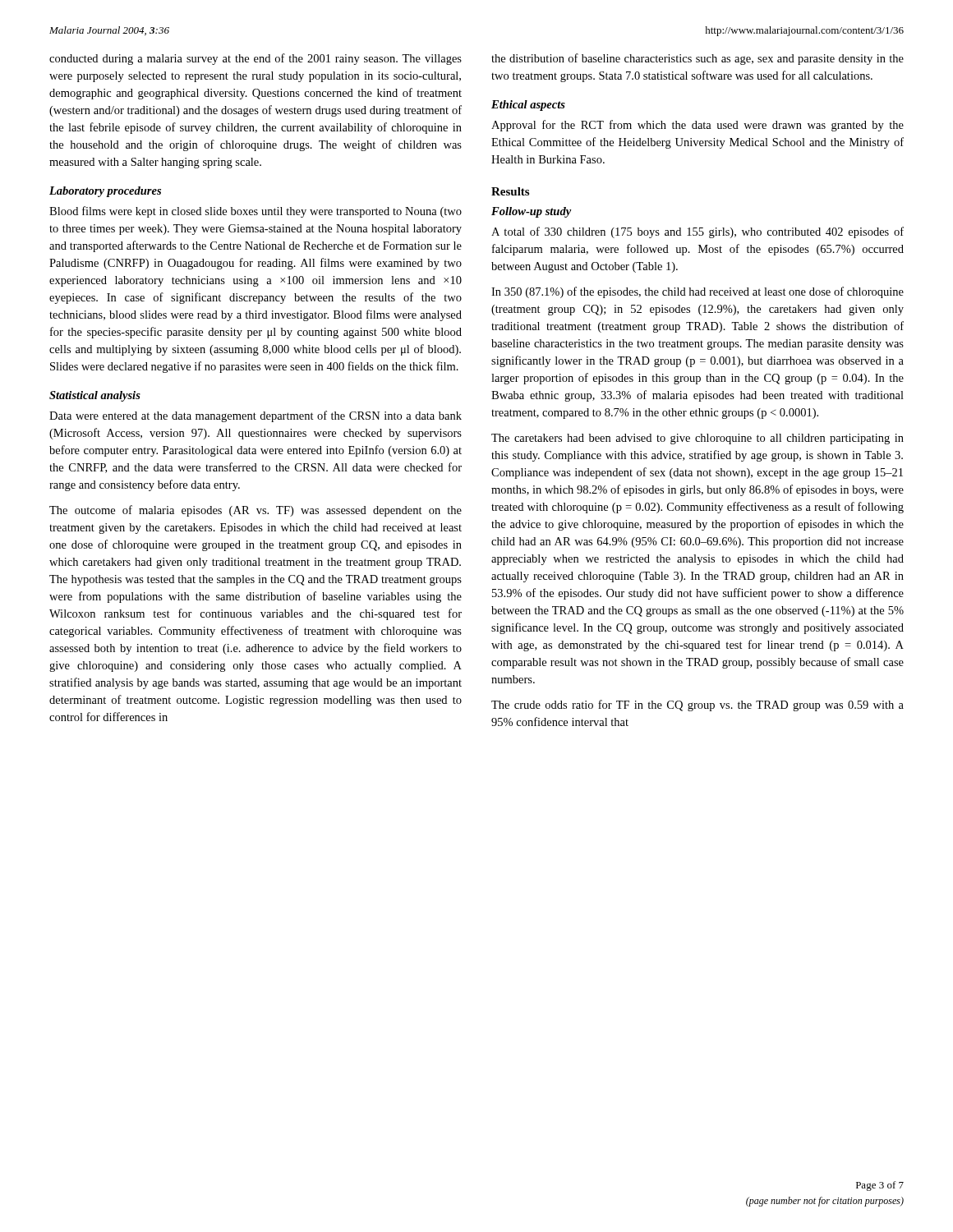The width and height of the screenshot is (953, 1232).
Task: Locate the text starting "In 350 (87.1%) of the"
Action: click(698, 352)
